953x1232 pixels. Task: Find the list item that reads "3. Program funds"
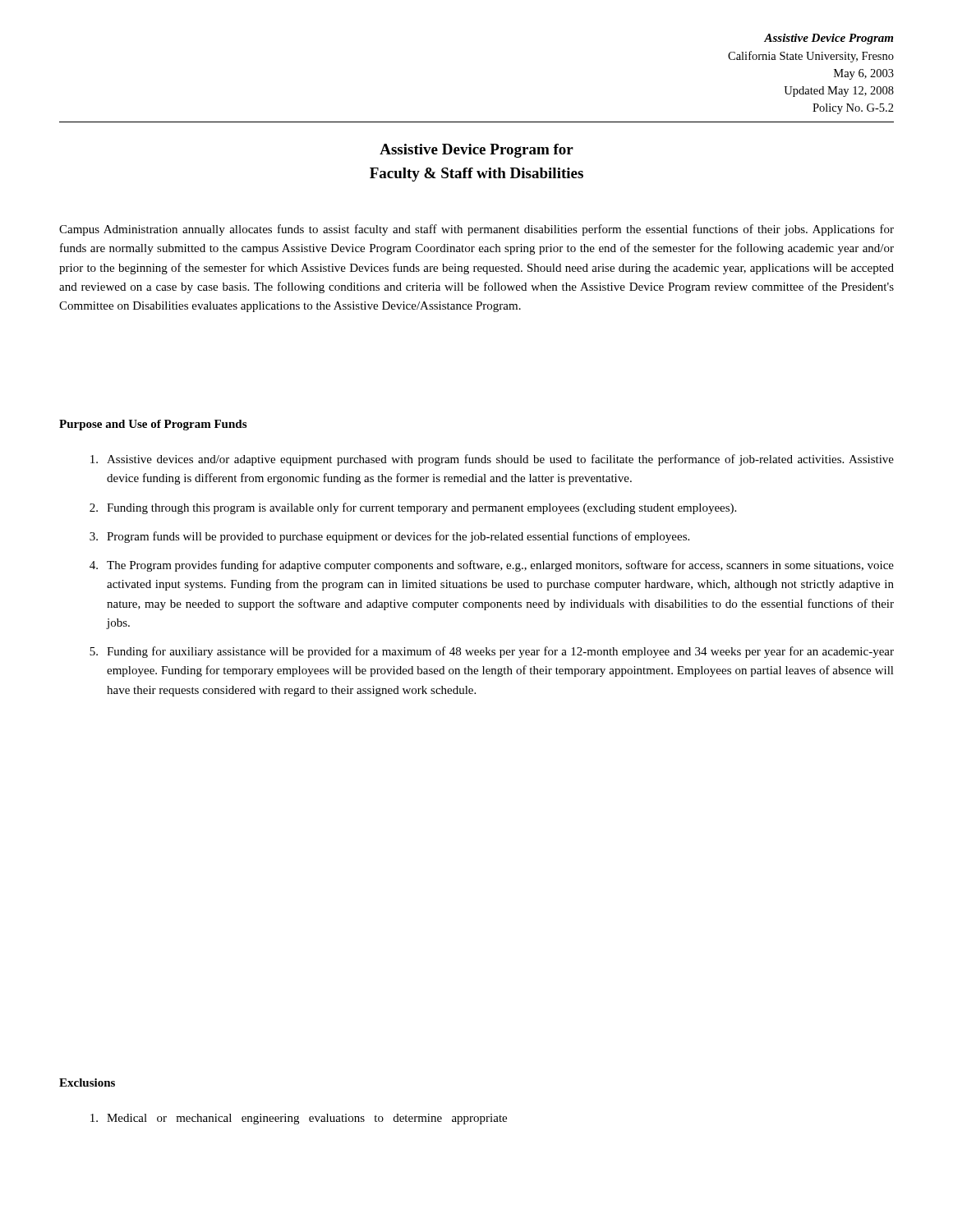point(476,537)
